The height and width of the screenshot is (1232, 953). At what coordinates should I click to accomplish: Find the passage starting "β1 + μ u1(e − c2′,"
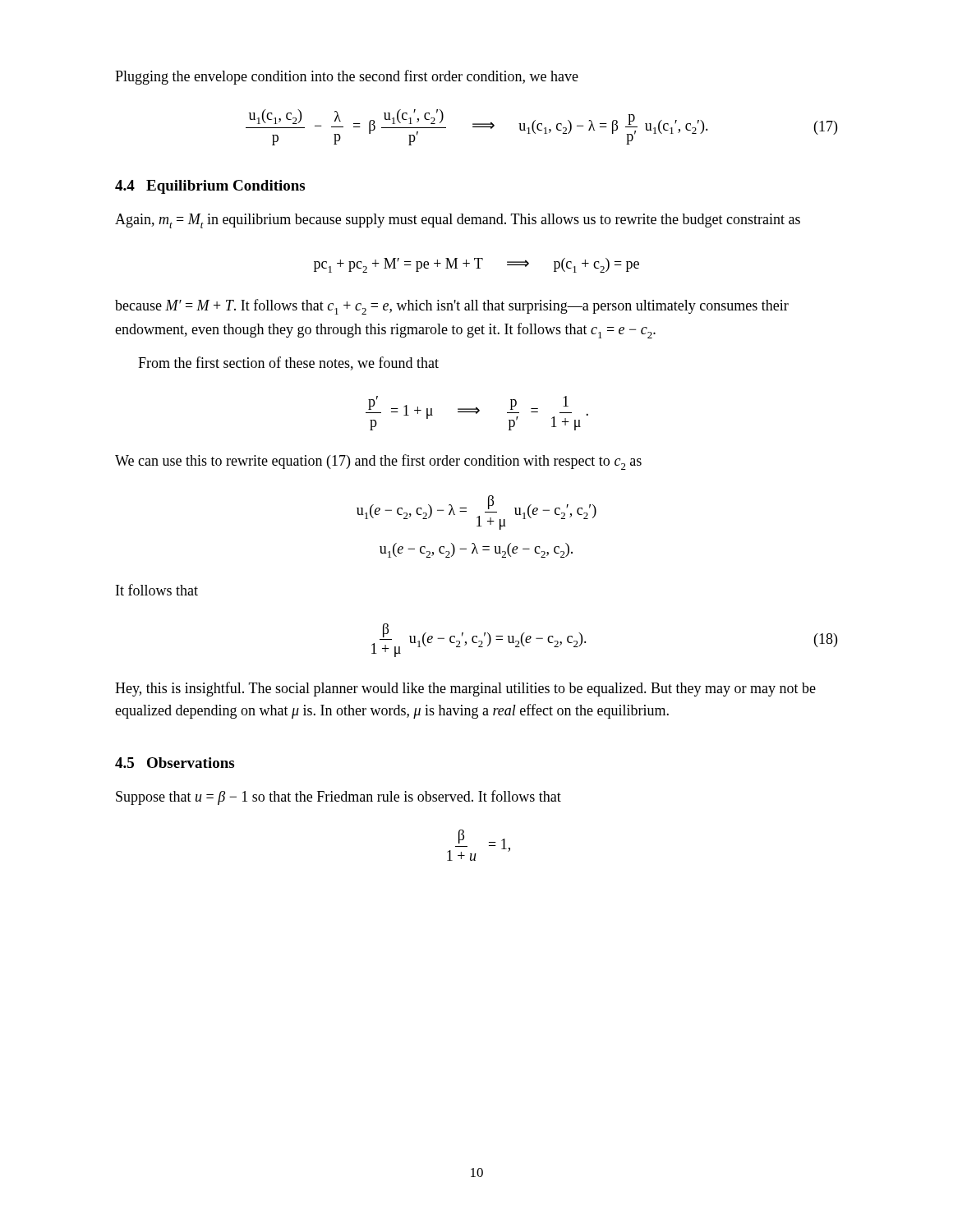(602, 640)
